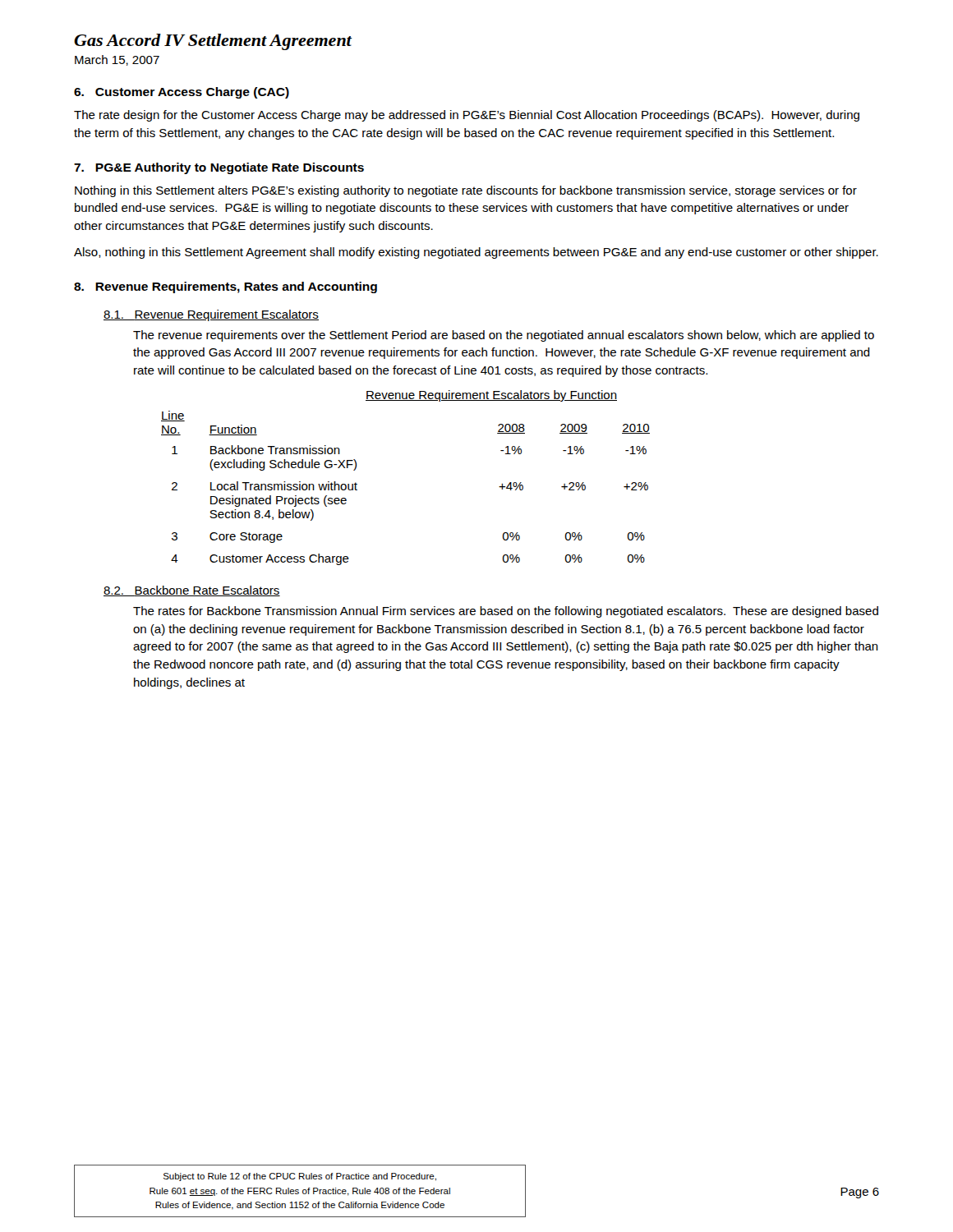Find a table
This screenshot has height=1232, width=953.
pos(506,487)
